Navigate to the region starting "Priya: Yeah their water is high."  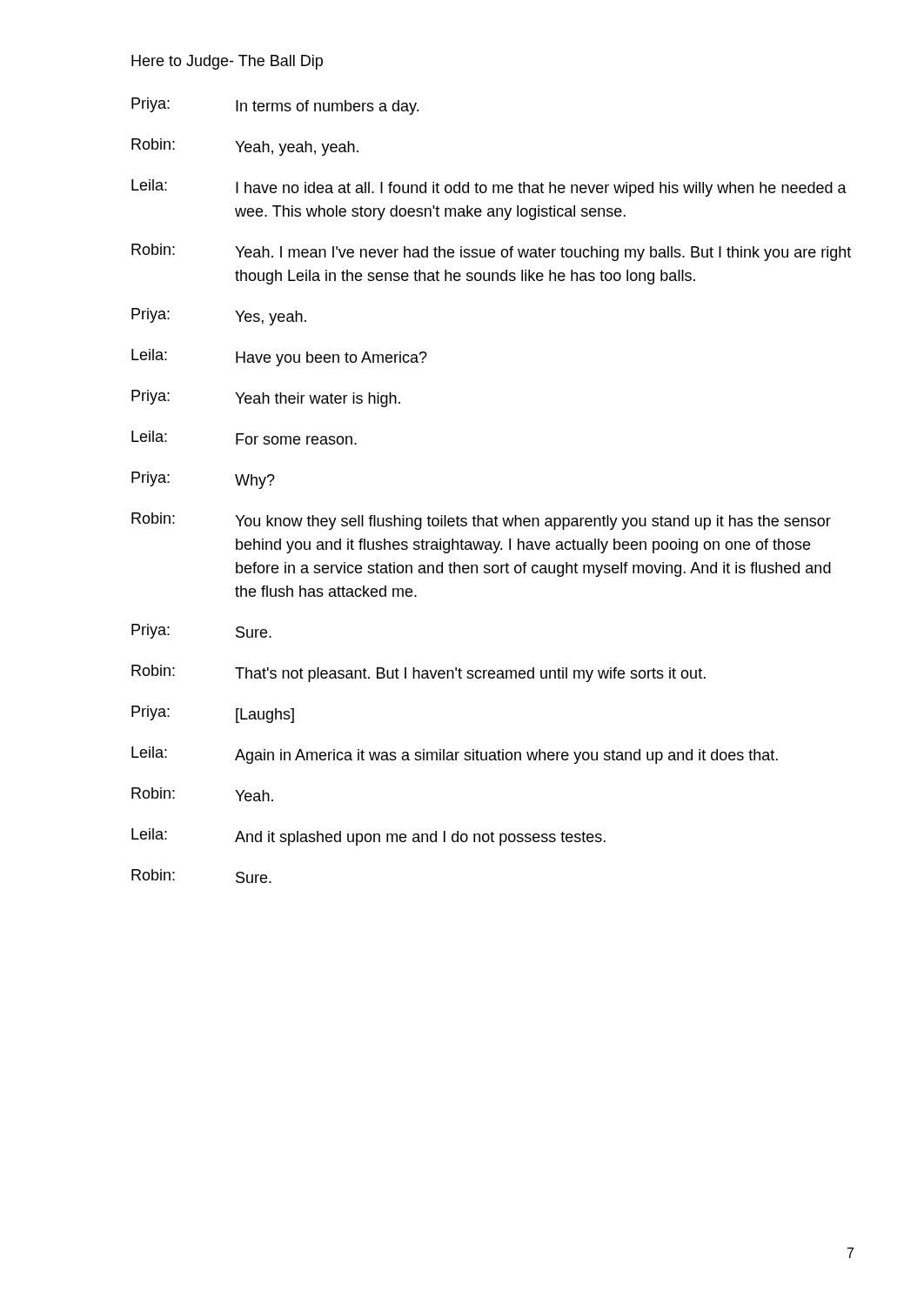266,398
